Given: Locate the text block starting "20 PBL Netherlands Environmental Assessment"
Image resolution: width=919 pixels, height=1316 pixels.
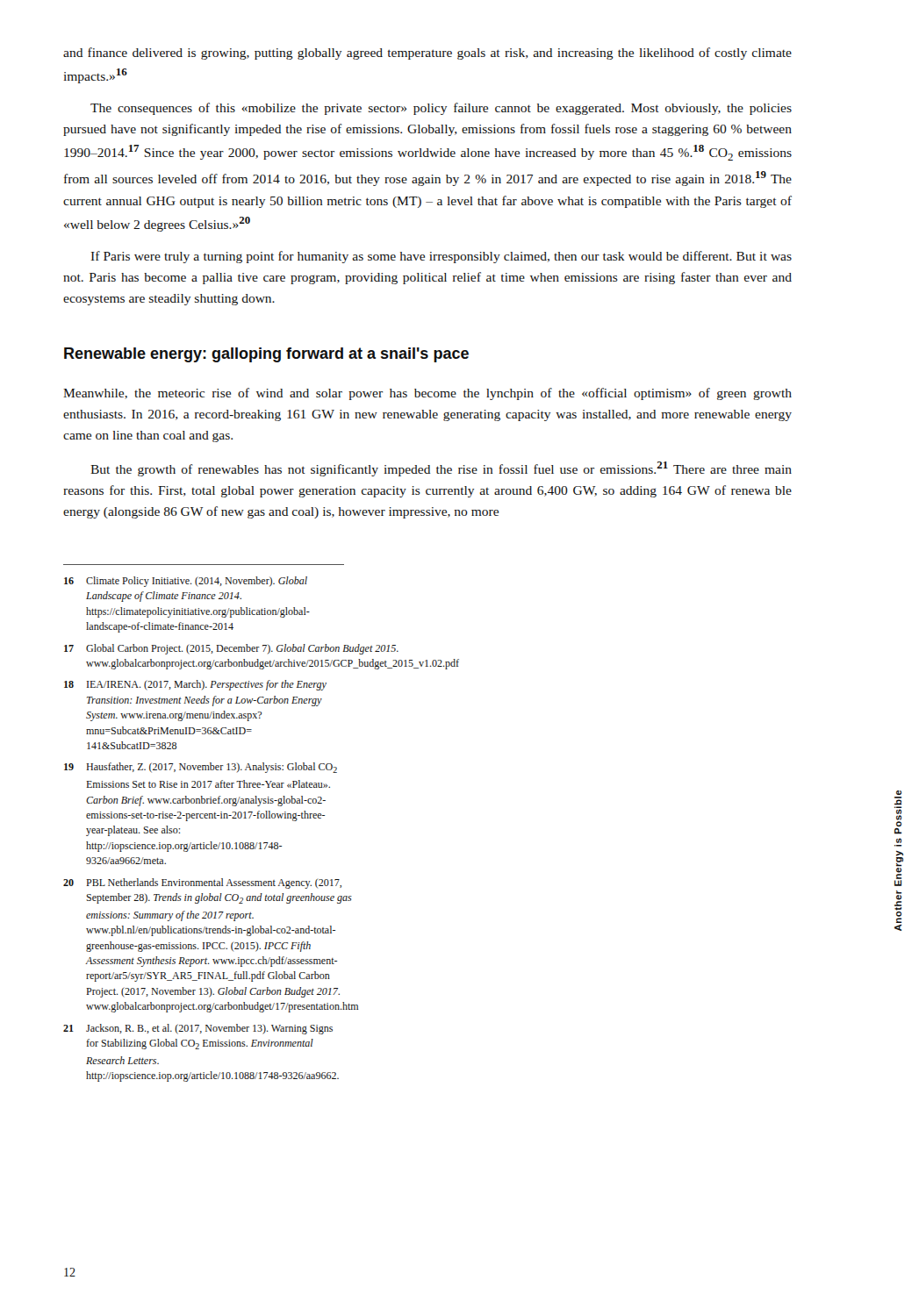Looking at the screenshot, I should (x=204, y=945).
